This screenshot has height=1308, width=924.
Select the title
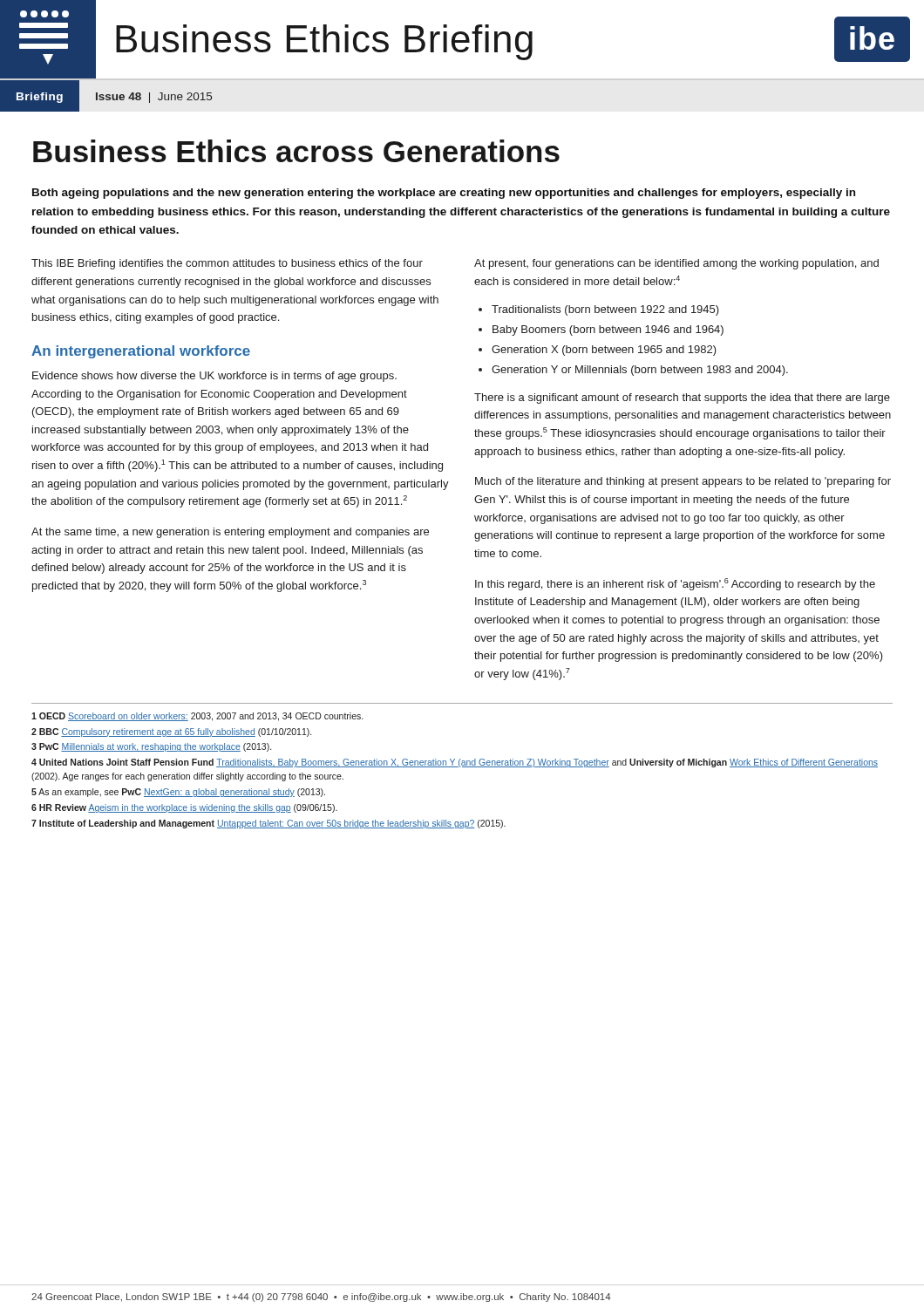(462, 152)
